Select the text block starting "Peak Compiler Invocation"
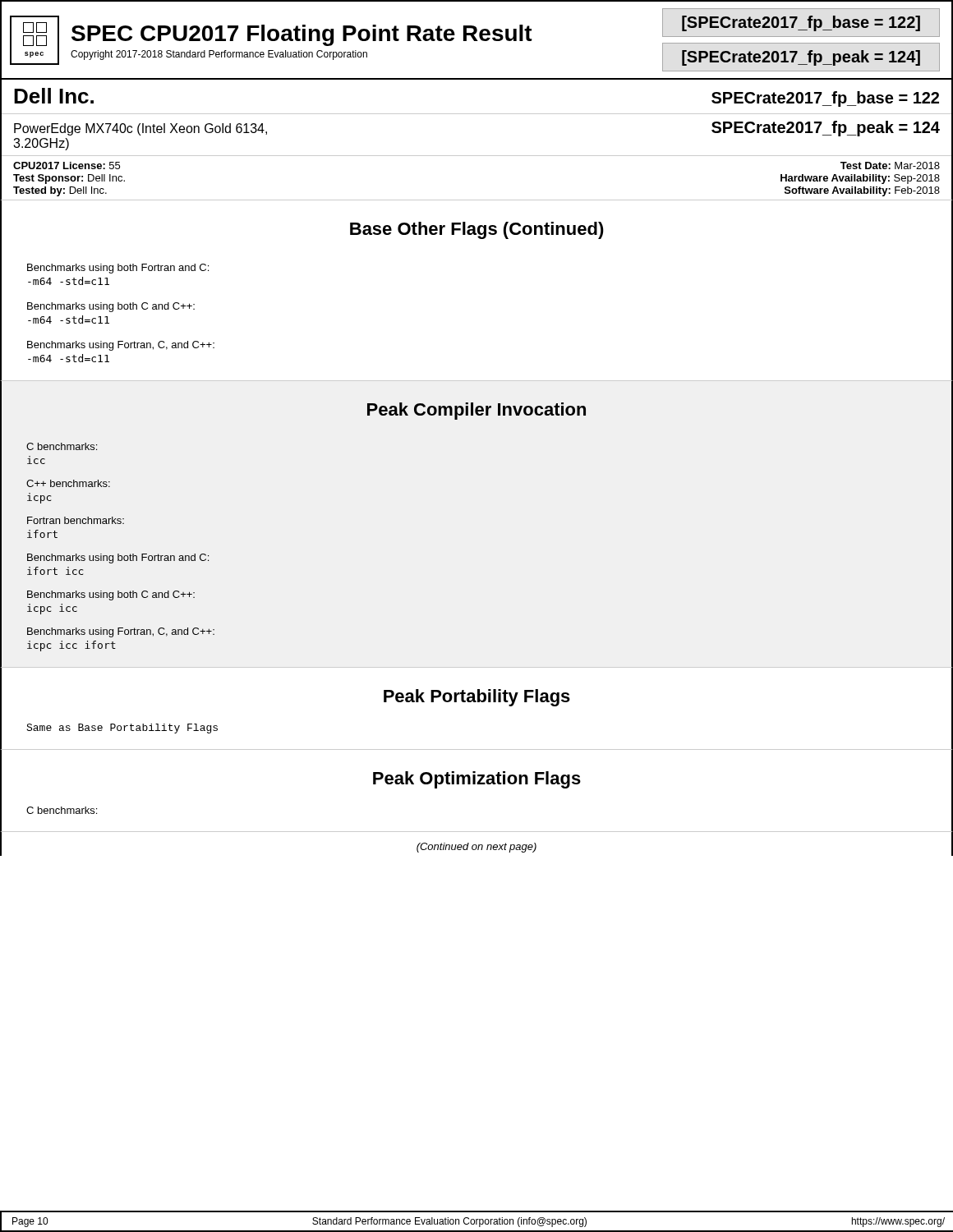The height and width of the screenshot is (1232, 953). click(x=476, y=409)
